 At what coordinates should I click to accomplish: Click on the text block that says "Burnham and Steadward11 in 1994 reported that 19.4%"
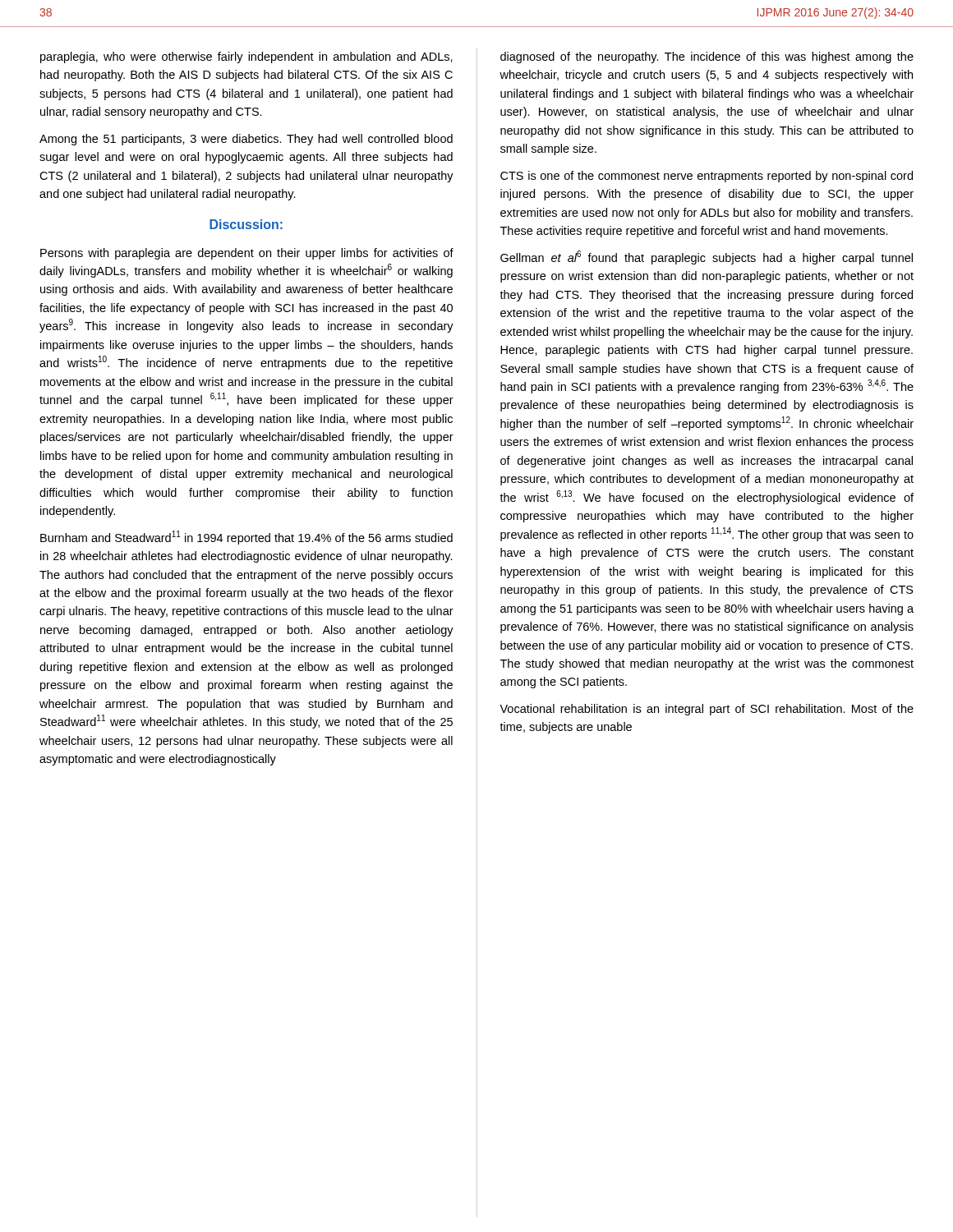coord(246,649)
